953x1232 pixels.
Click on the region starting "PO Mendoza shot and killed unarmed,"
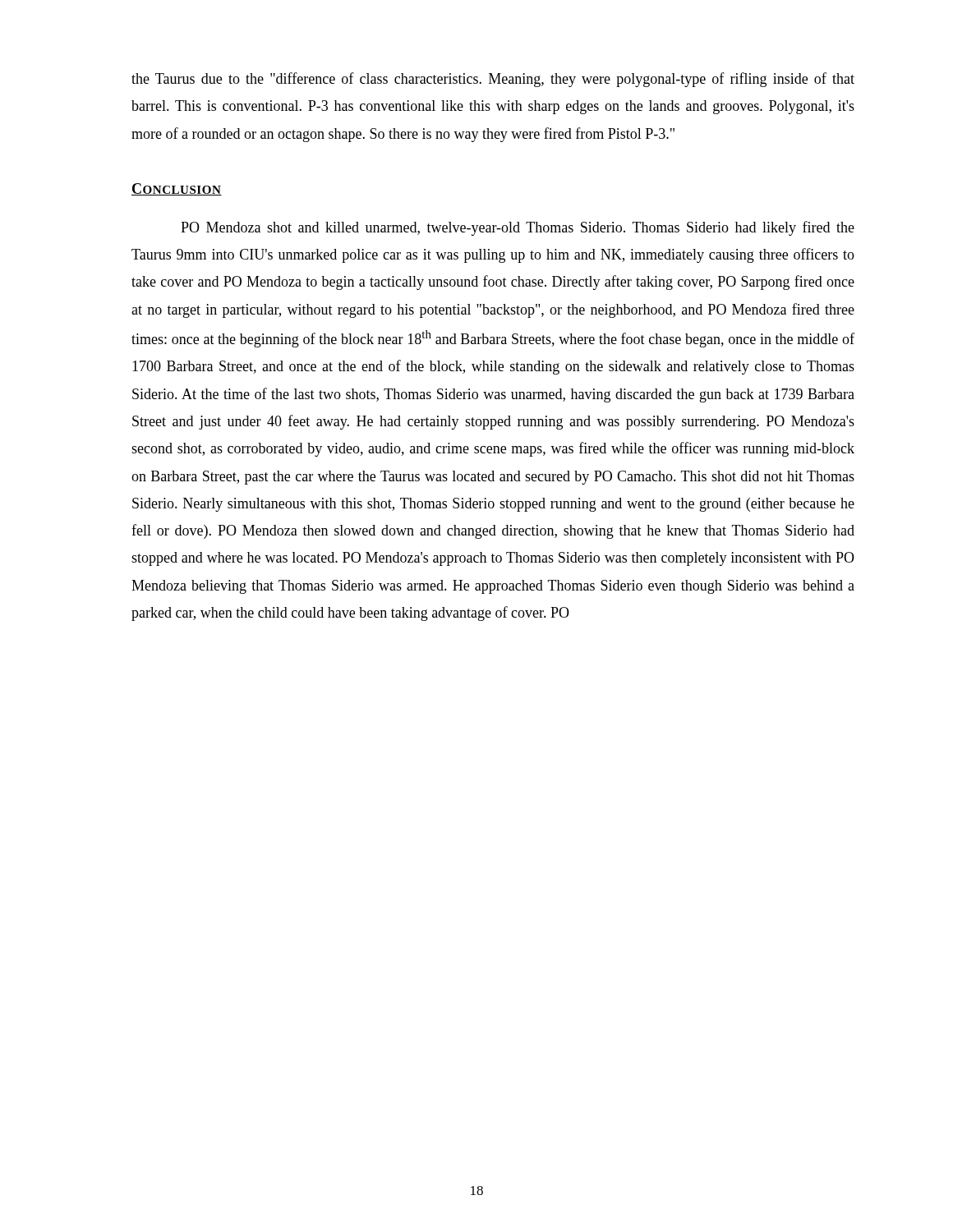coord(493,420)
